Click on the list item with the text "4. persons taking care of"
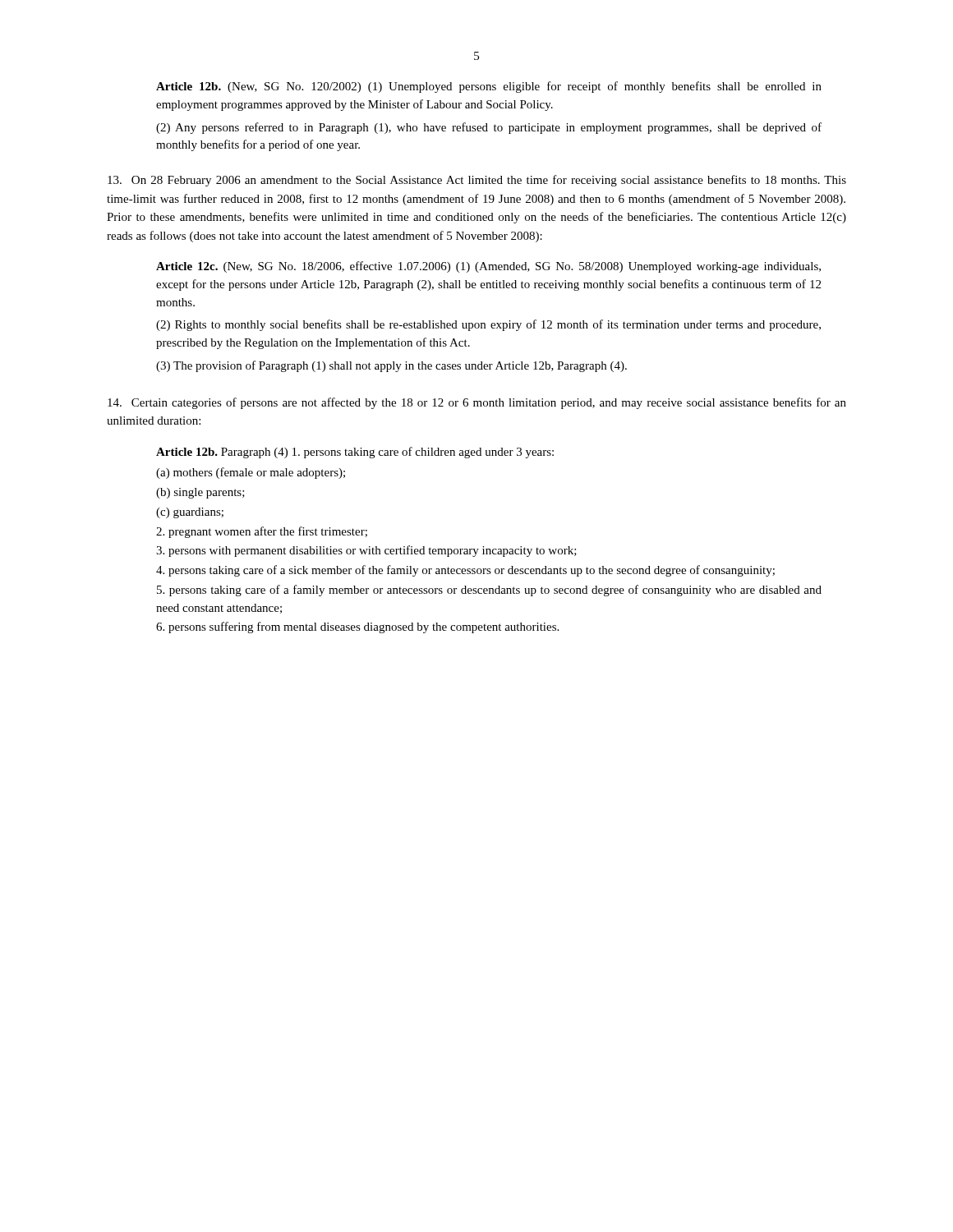 tap(466, 570)
